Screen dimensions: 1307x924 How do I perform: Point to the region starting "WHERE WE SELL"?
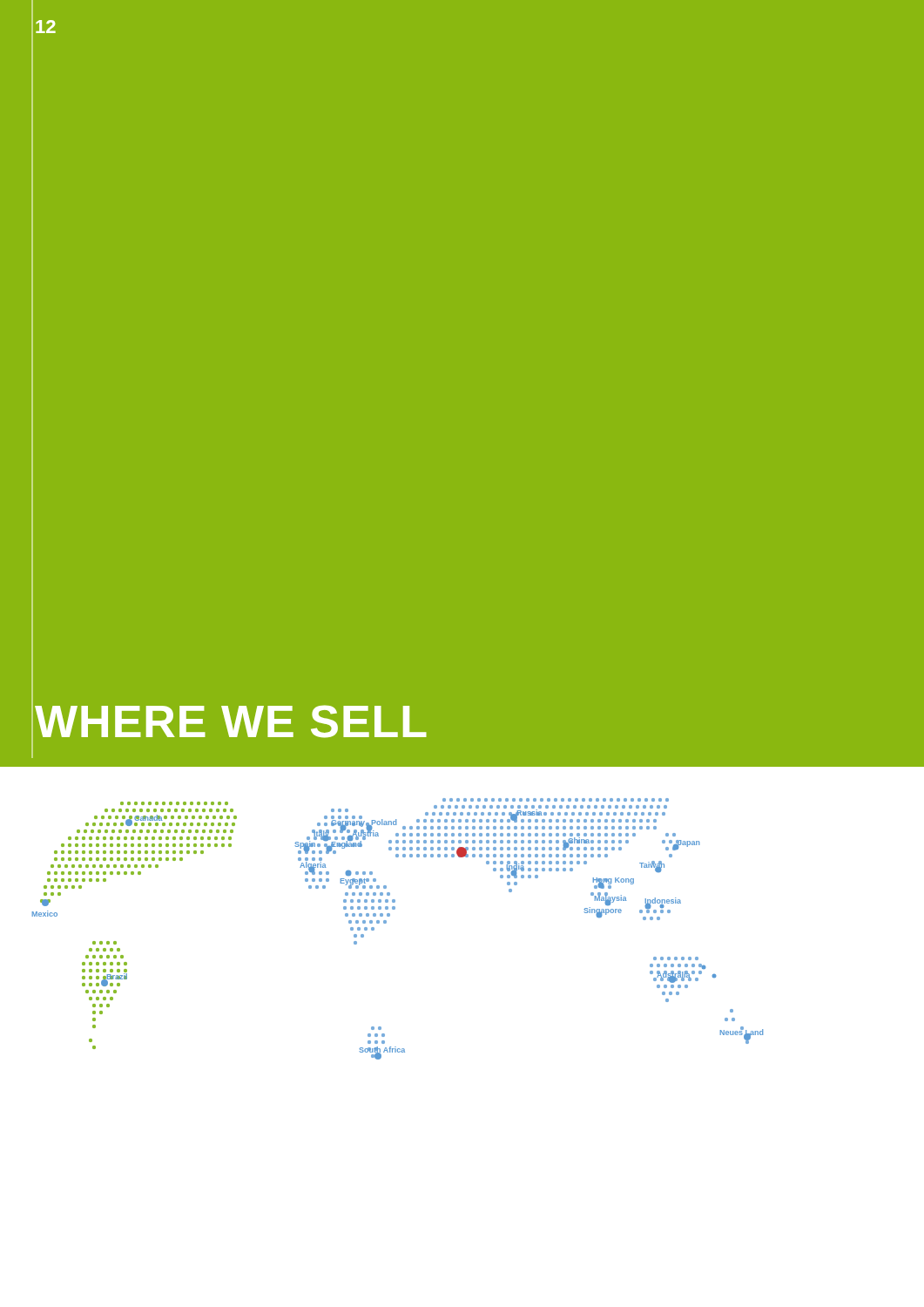pos(232,721)
